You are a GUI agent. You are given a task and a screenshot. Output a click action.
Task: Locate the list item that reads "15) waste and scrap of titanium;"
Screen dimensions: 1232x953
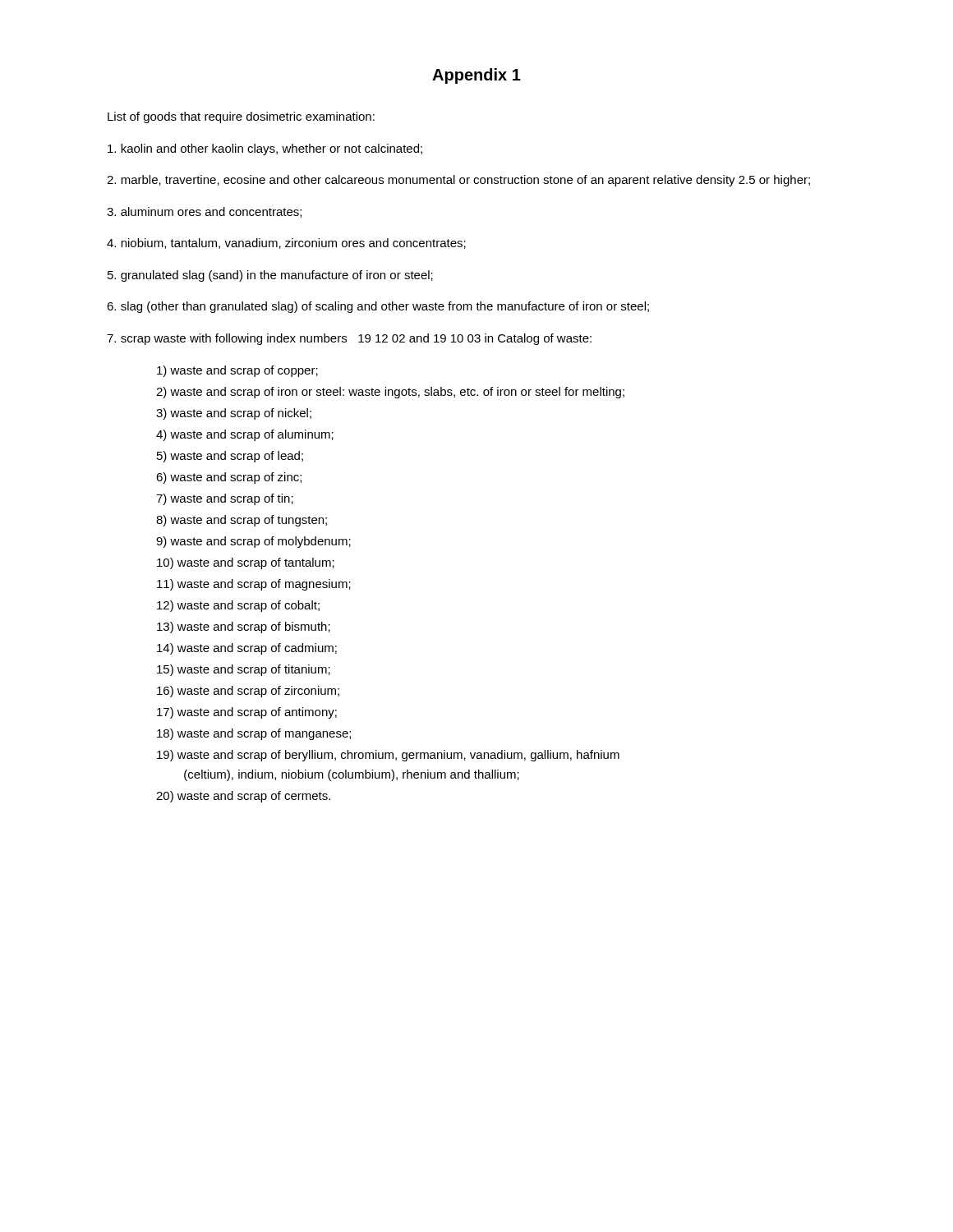(x=243, y=669)
